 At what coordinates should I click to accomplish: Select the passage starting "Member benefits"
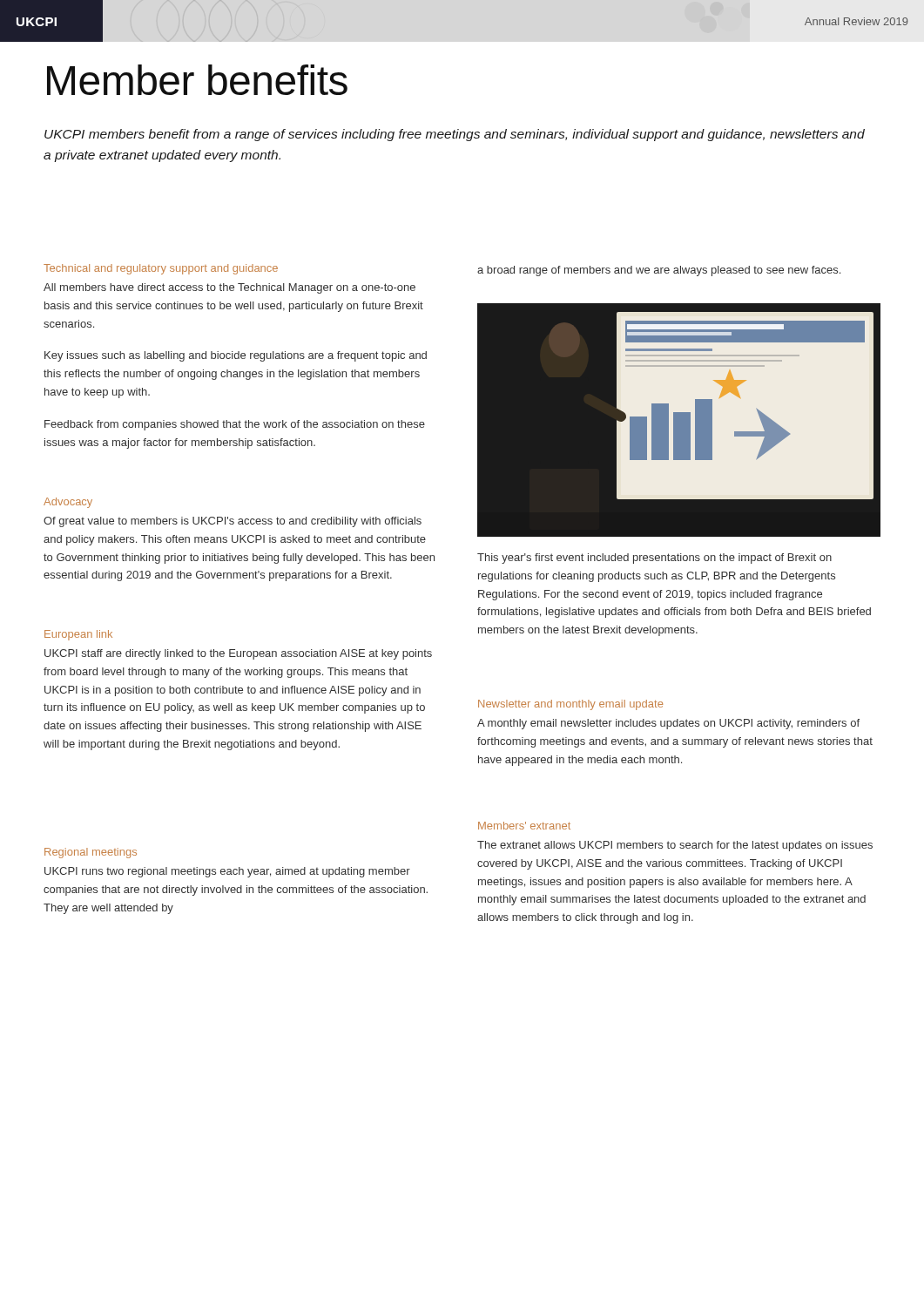[x=348, y=81]
